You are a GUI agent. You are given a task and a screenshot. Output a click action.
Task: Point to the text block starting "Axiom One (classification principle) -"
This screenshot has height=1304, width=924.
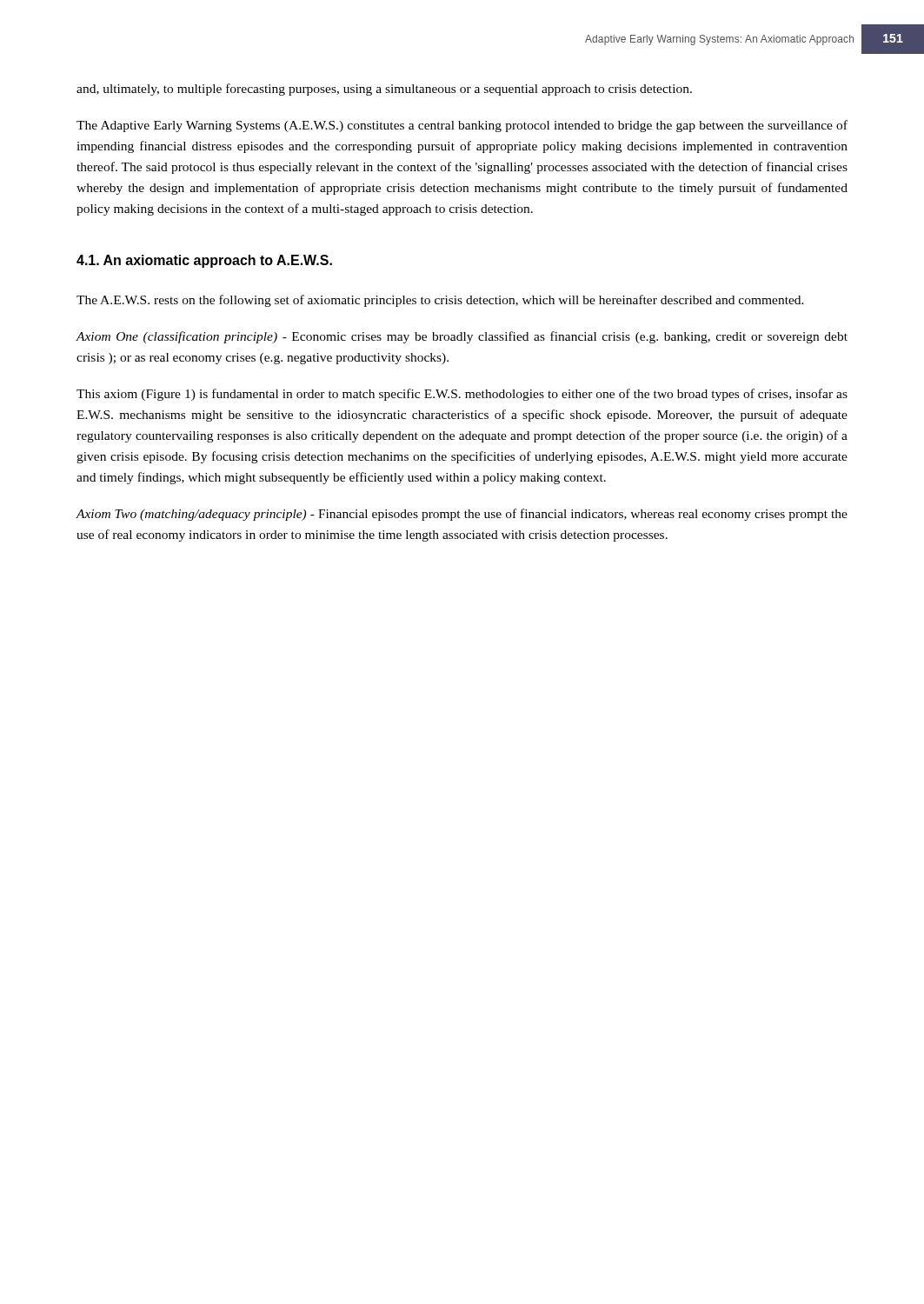click(x=462, y=346)
